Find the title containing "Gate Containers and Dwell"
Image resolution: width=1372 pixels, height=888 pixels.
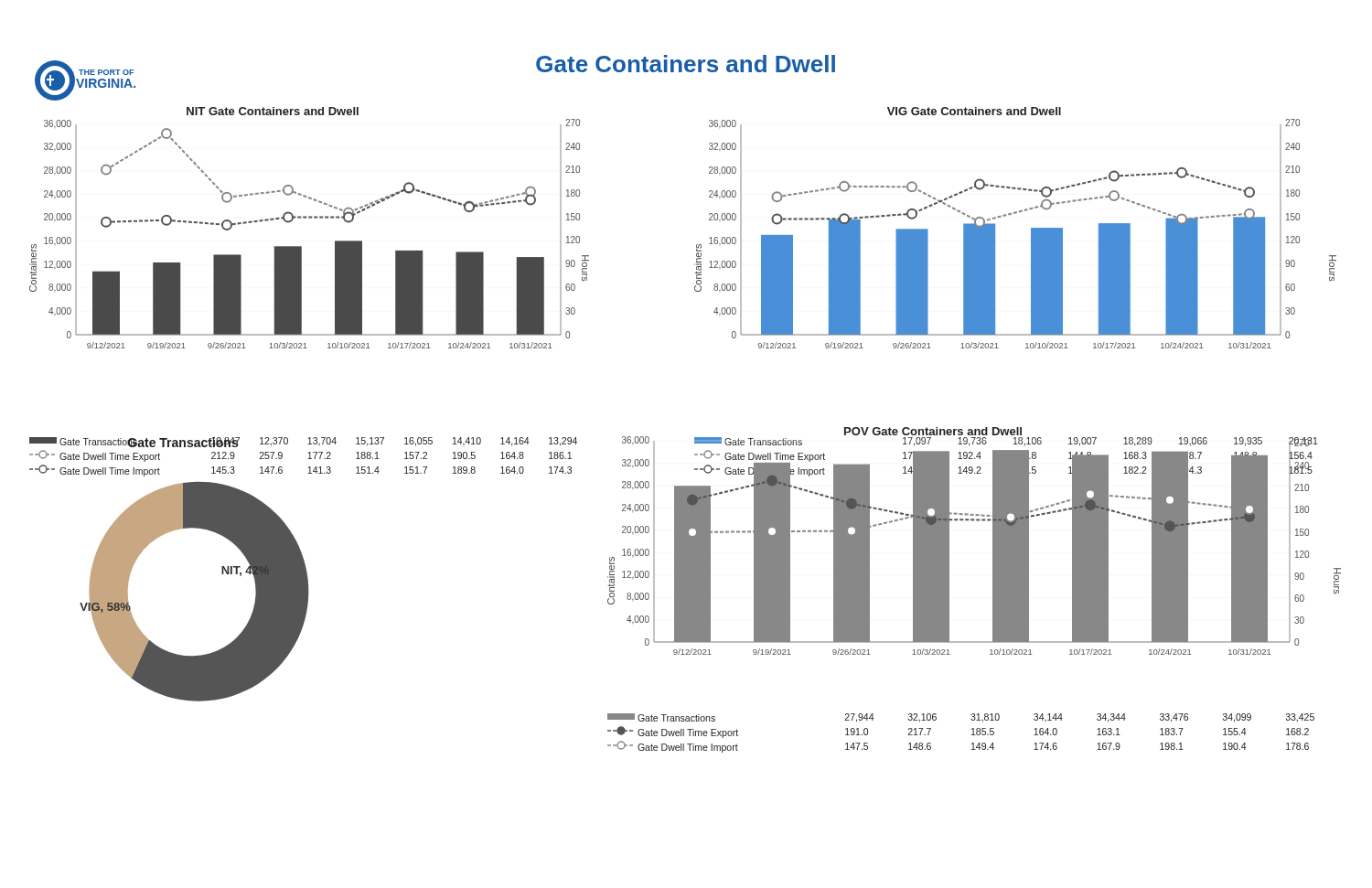click(686, 64)
